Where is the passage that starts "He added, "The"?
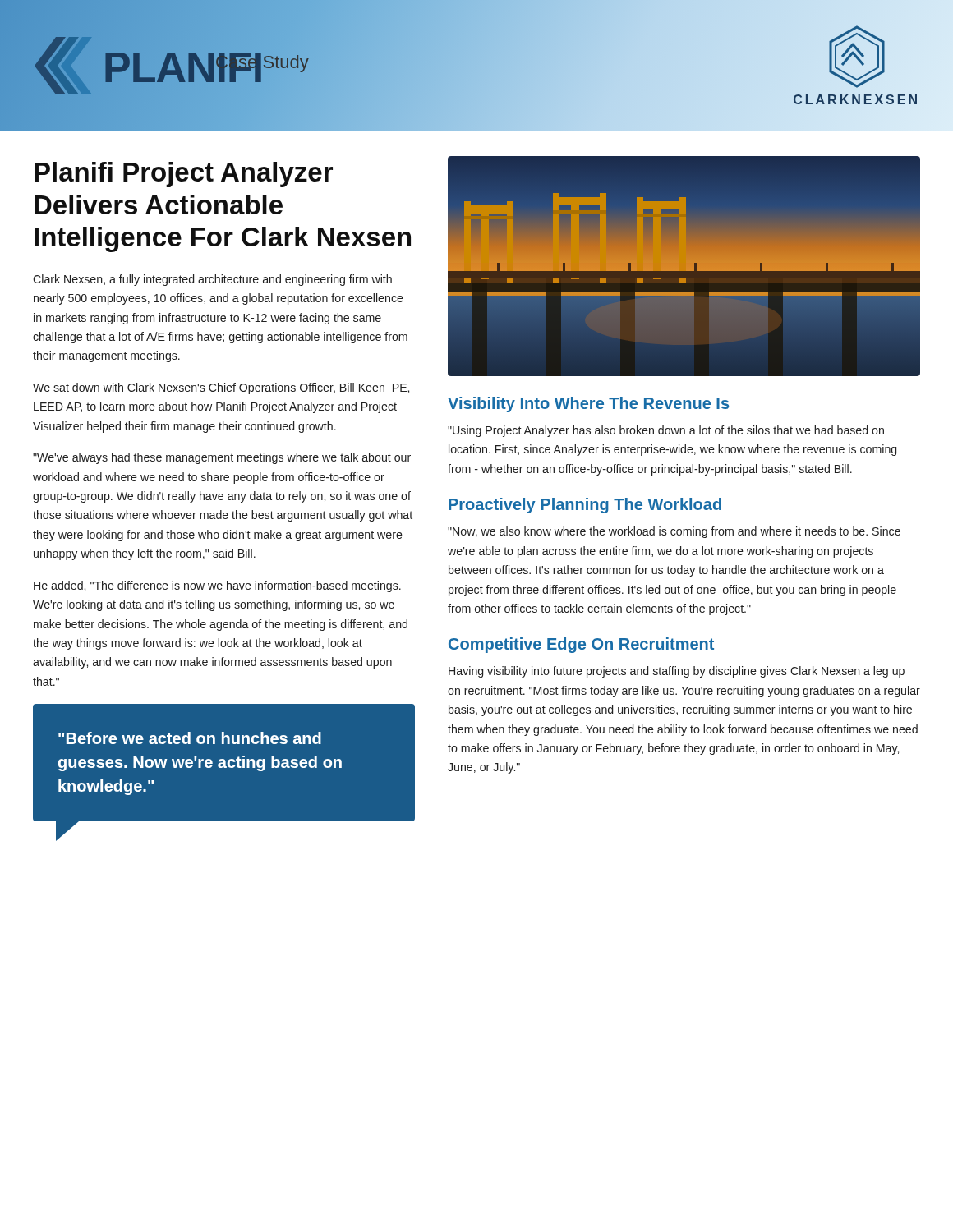The width and height of the screenshot is (953, 1232). click(x=221, y=633)
